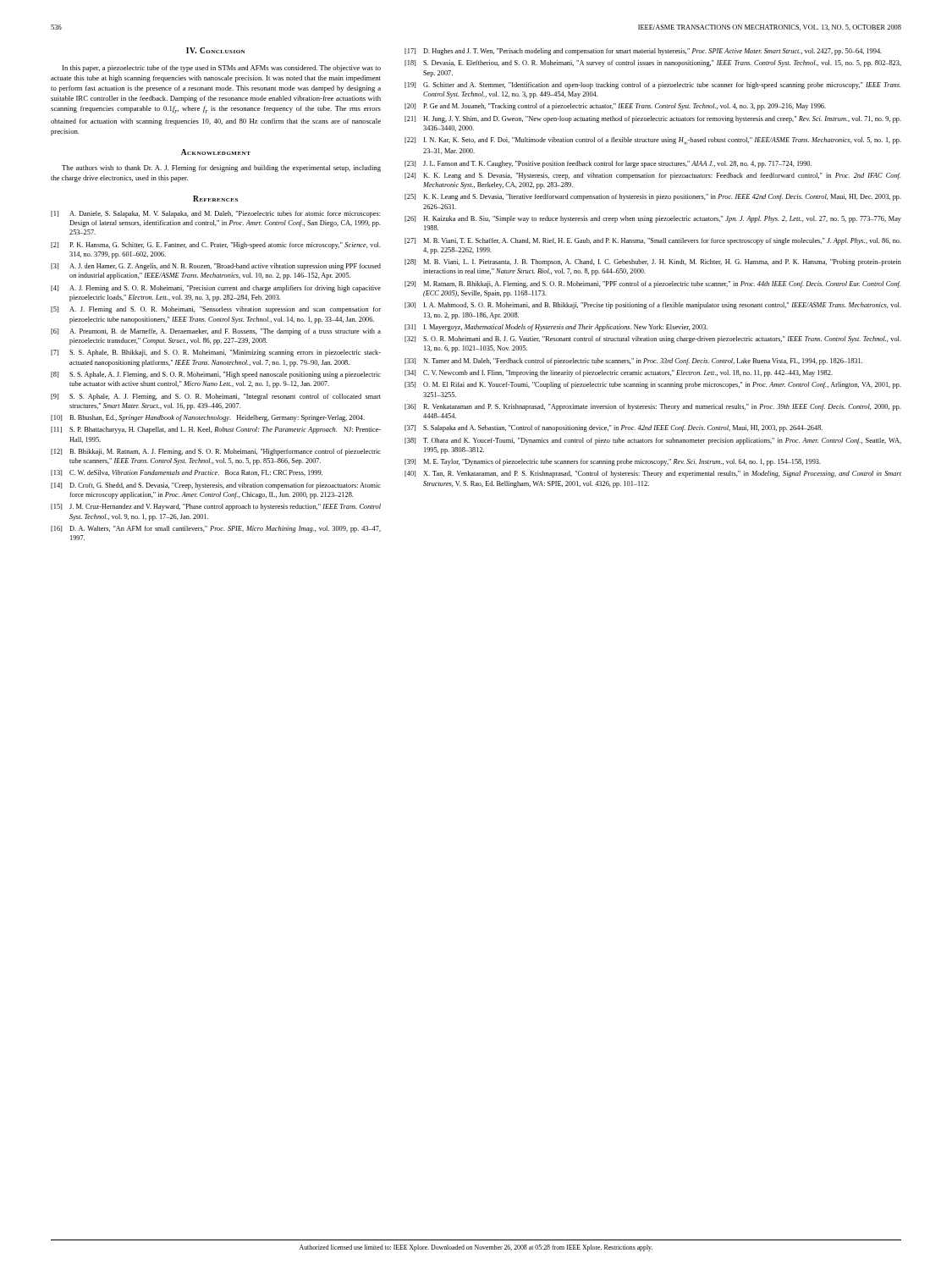Click the passage that begins "[27]M. B. Viani, T. E. Schaffer,"
Screen dimensions: 1270x952
653,245
